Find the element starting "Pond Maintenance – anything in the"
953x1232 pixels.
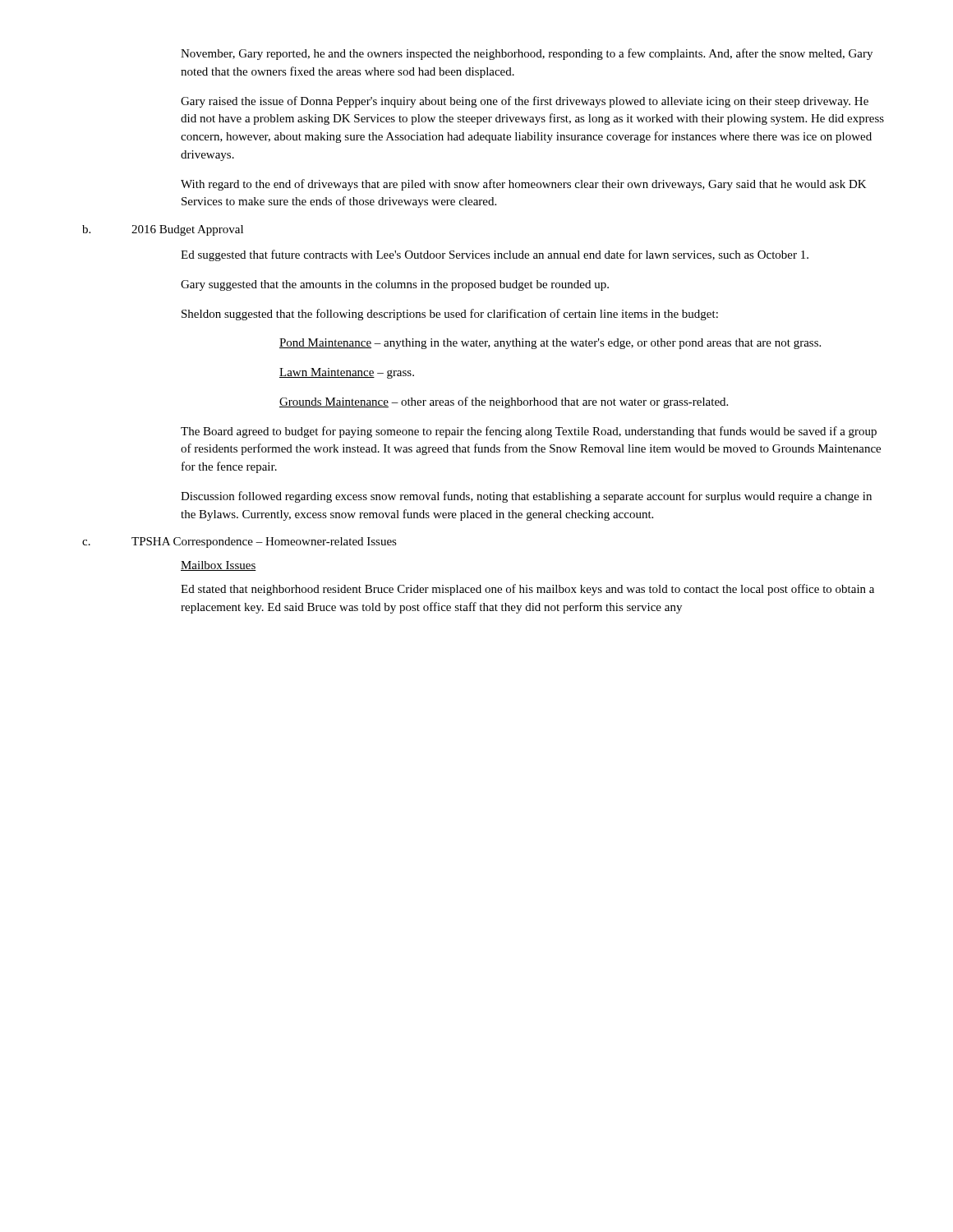(x=583, y=343)
